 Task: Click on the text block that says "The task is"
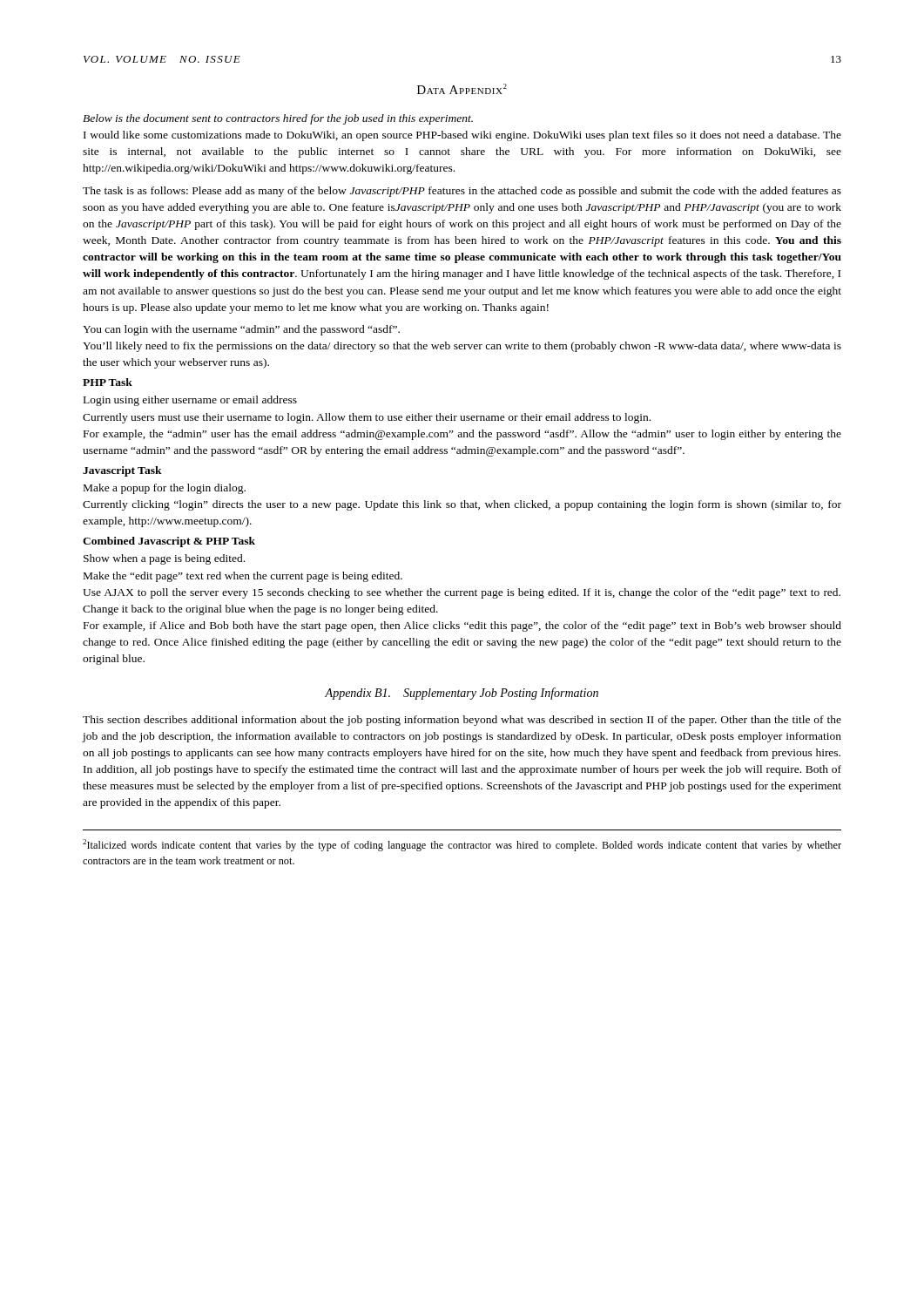(462, 249)
